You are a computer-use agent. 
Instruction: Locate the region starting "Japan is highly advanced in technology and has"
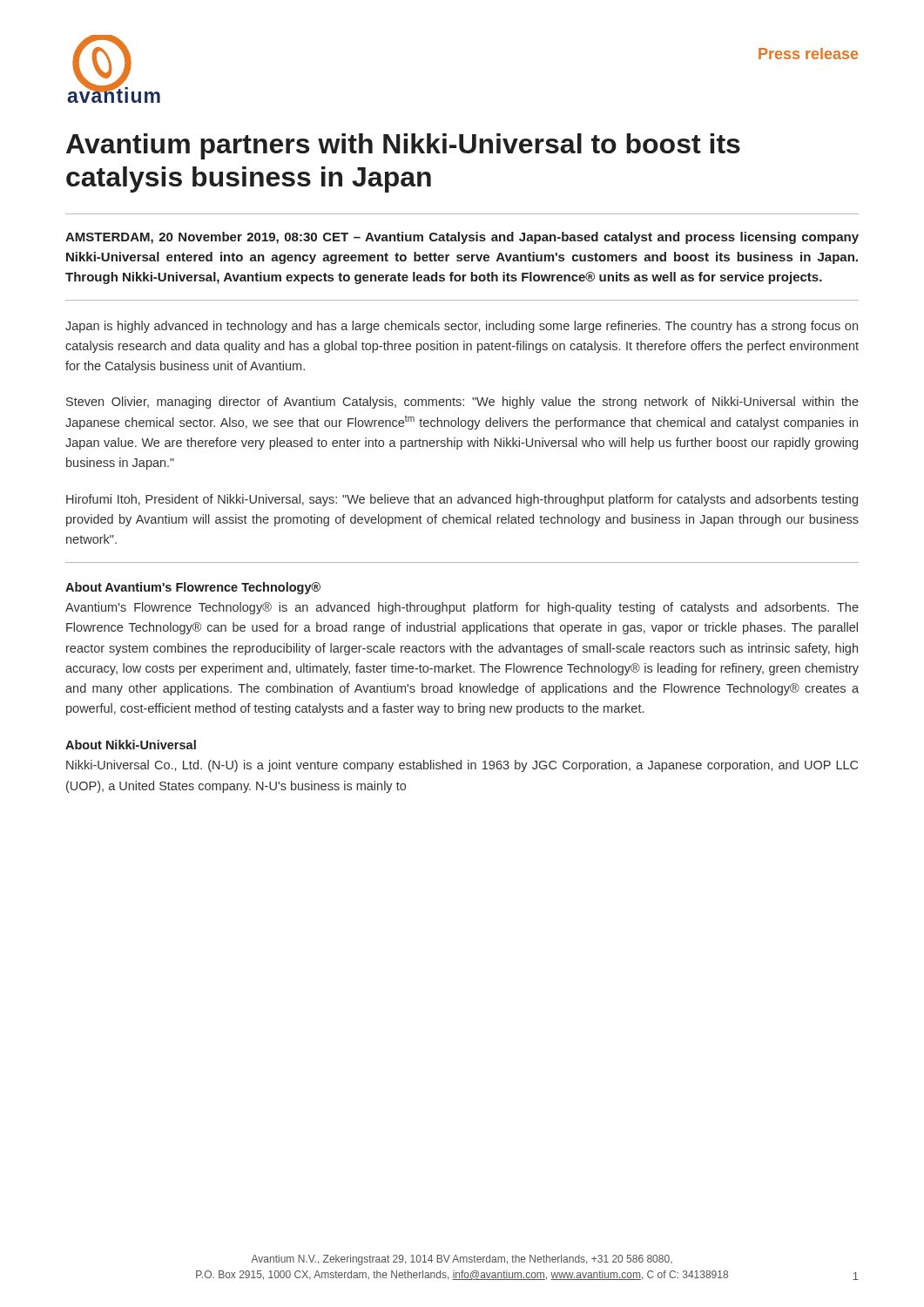click(462, 346)
